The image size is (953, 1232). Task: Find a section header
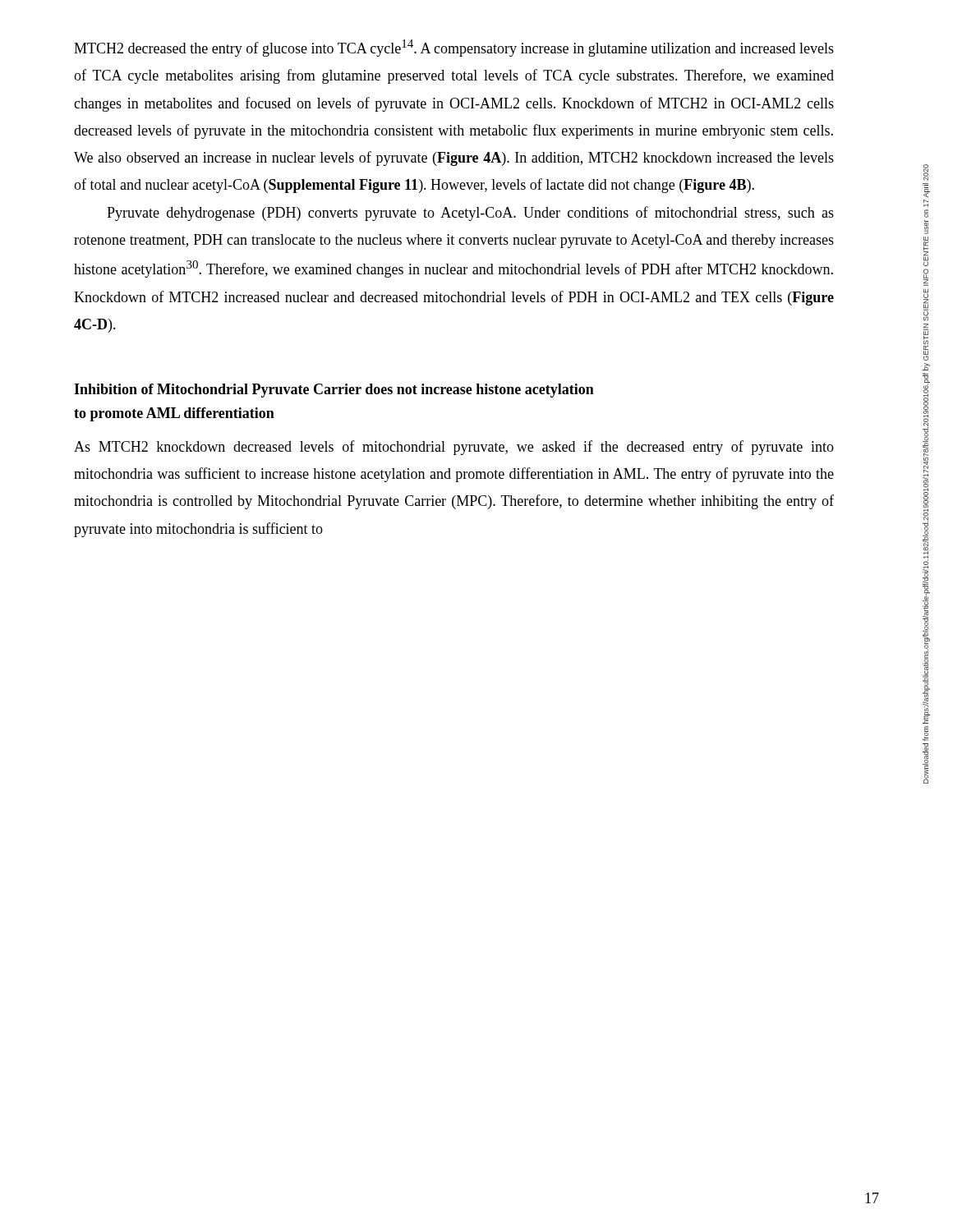pyautogui.click(x=454, y=402)
